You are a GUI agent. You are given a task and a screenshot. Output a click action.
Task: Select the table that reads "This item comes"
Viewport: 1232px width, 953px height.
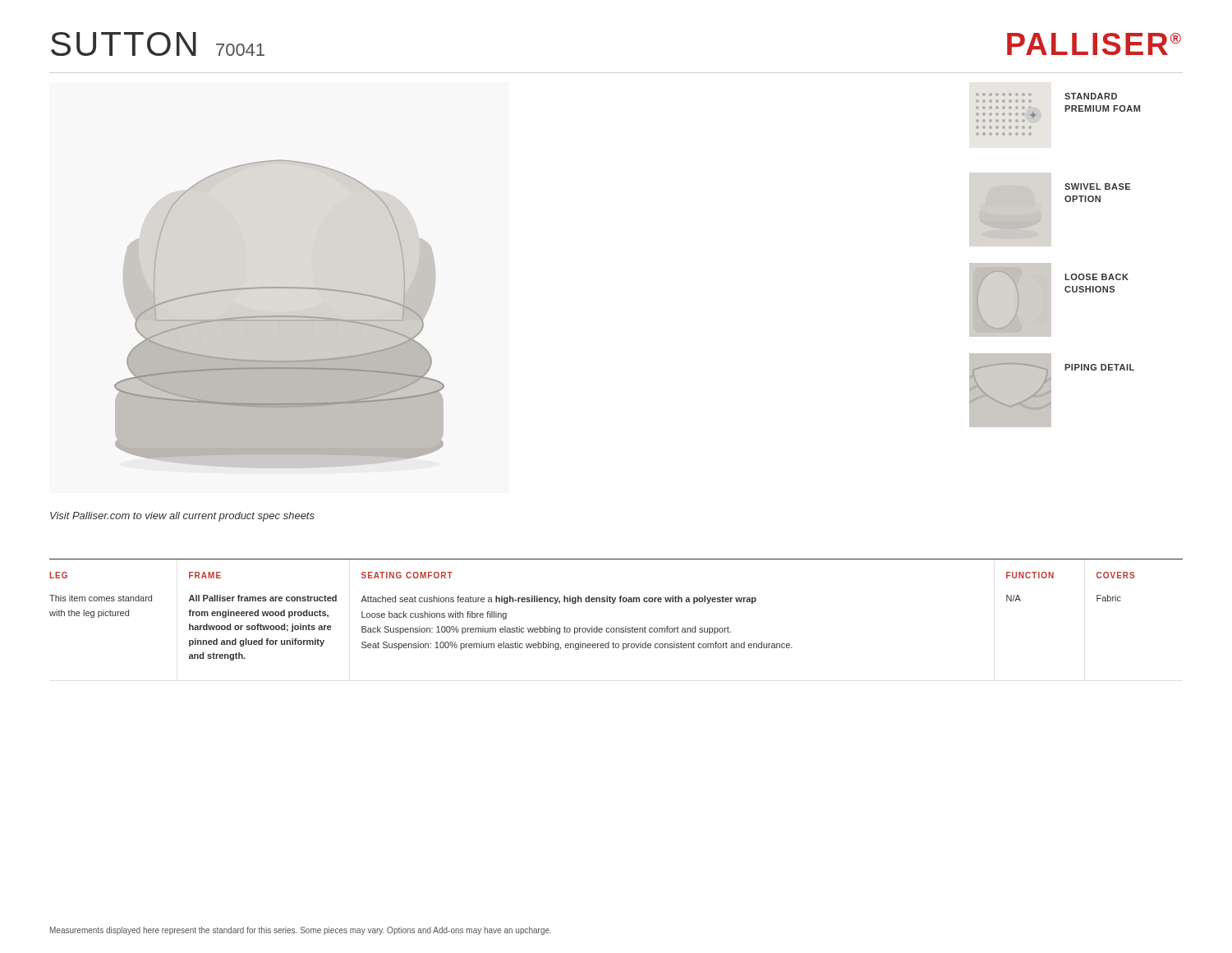[x=616, y=620]
